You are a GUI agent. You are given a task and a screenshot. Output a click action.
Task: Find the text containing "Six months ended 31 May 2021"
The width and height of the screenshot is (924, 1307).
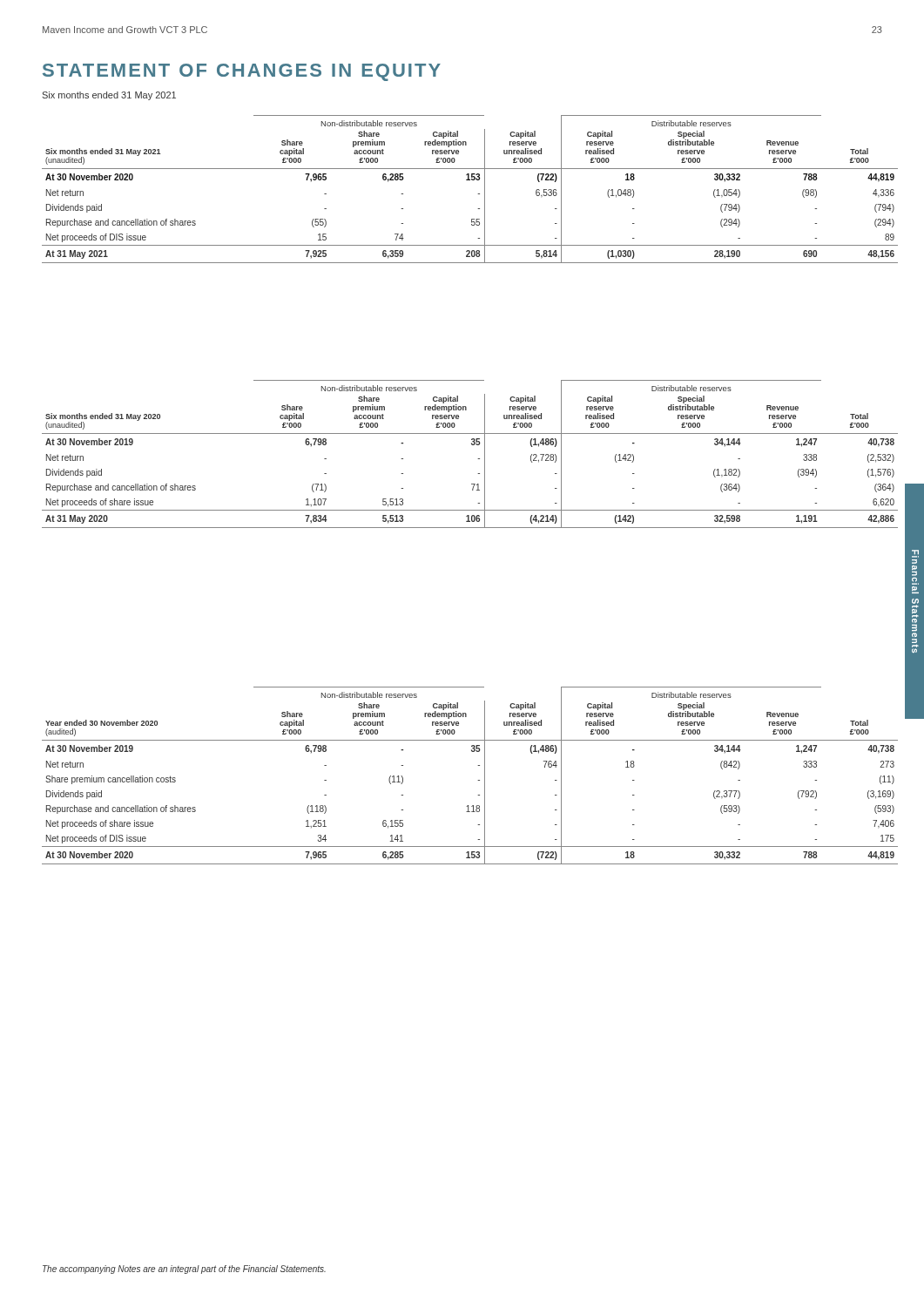[109, 95]
